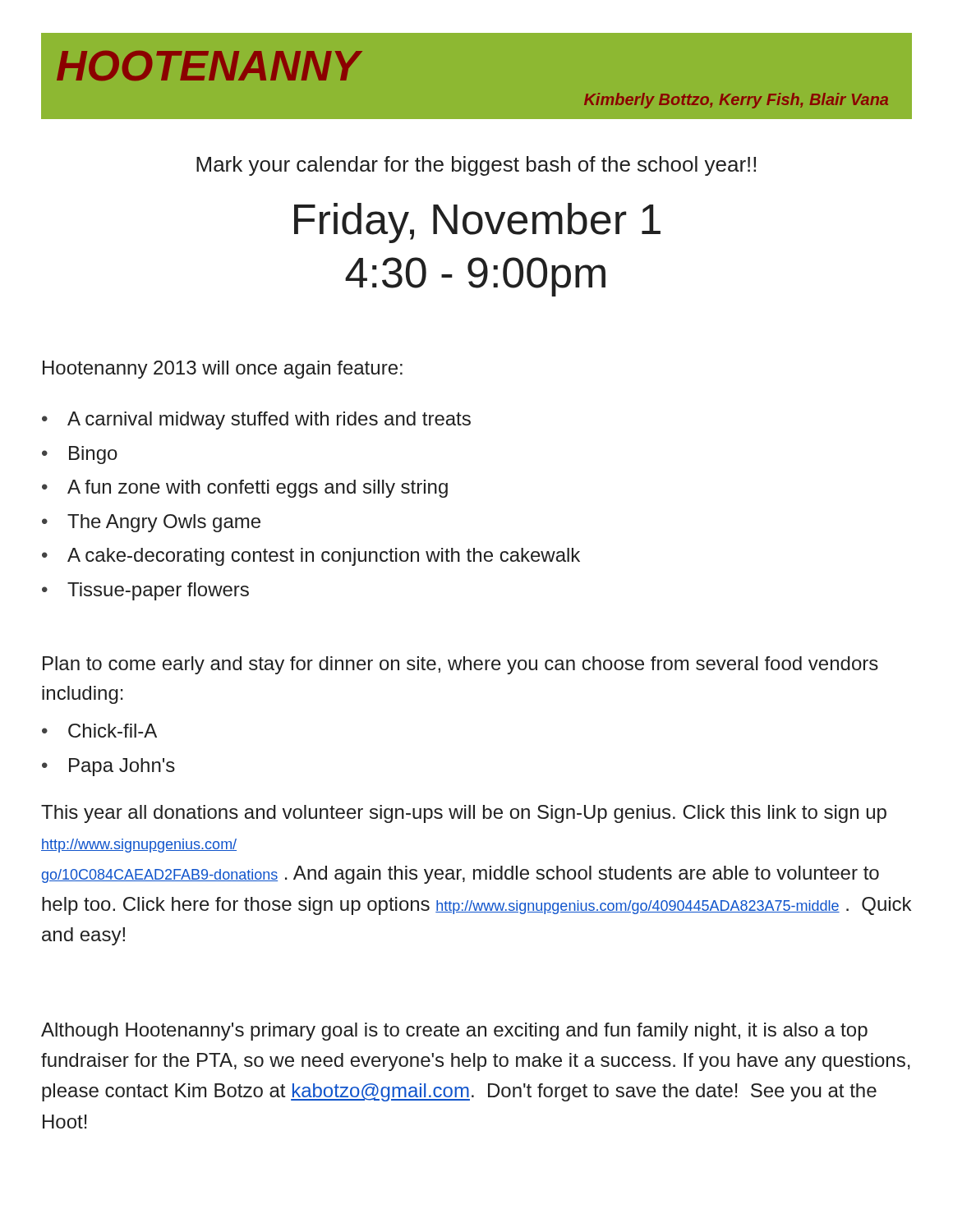Viewport: 953px width, 1232px height.
Task: Where does it say "• Papa John's"?
Action: click(x=108, y=765)
